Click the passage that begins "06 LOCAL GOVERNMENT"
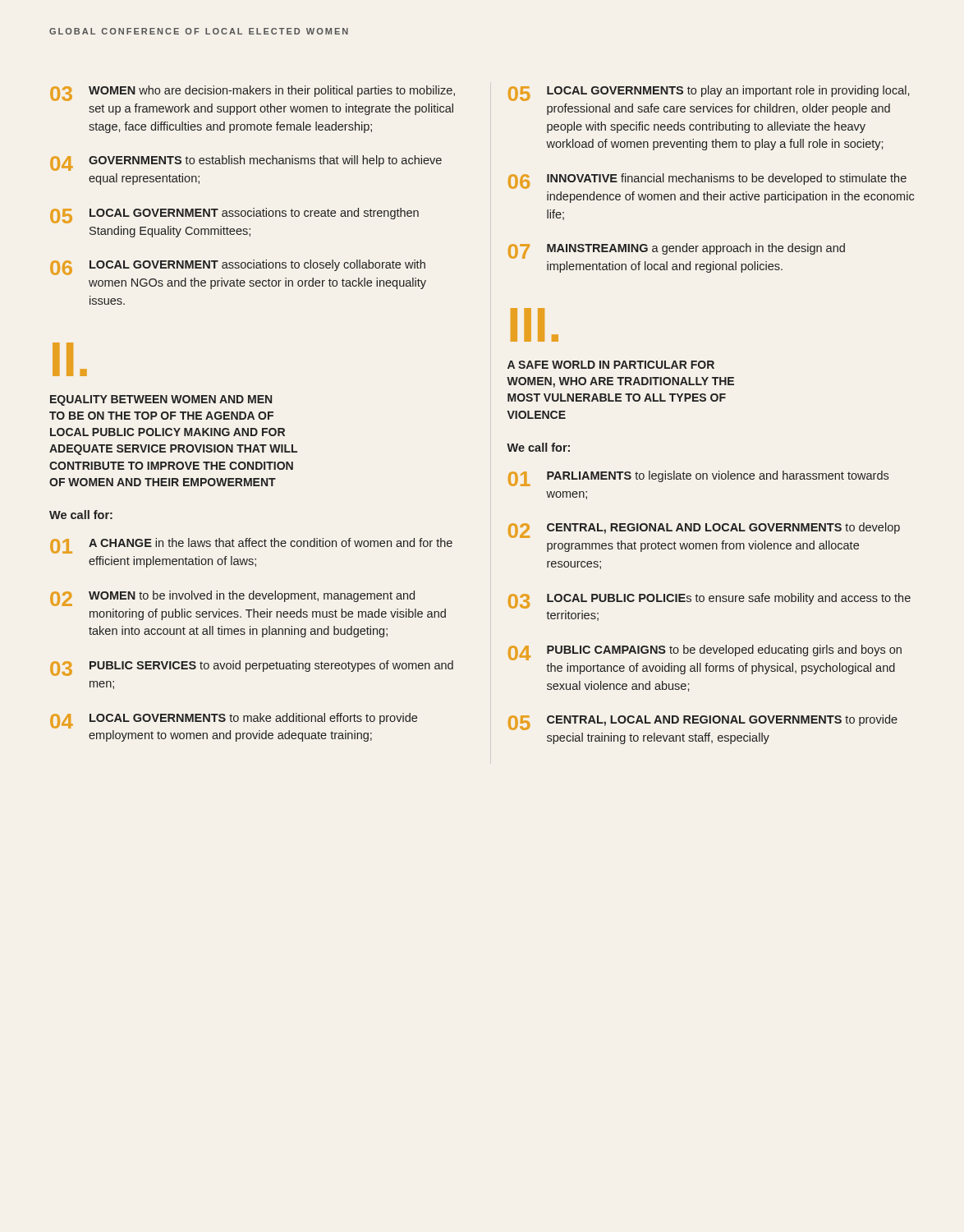This screenshot has width=964, height=1232. click(253, 283)
